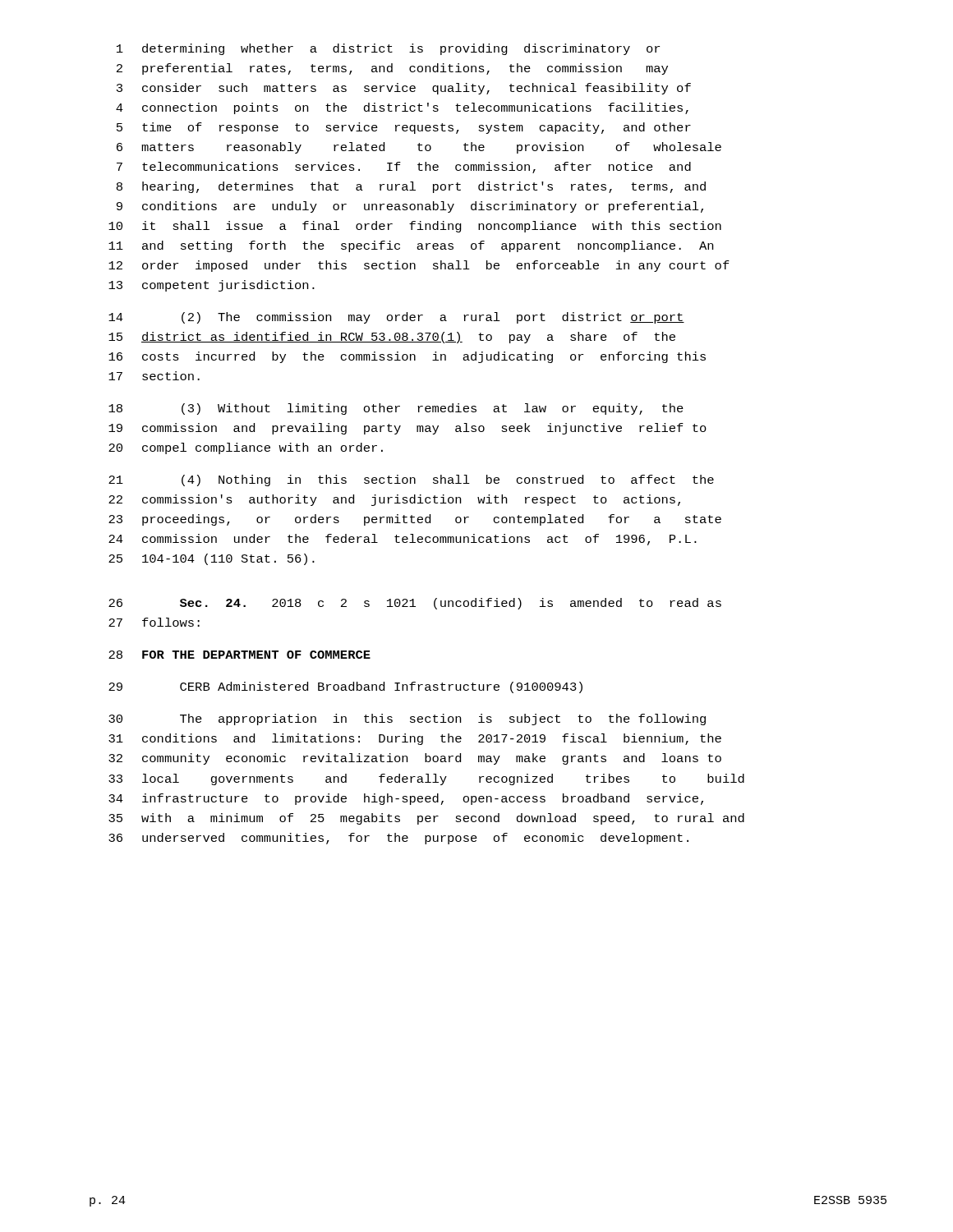The width and height of the screenshot is (953, 1232).
Task: Find the region starting "13 competent jurisdiction."
Action: click(230, 287)
